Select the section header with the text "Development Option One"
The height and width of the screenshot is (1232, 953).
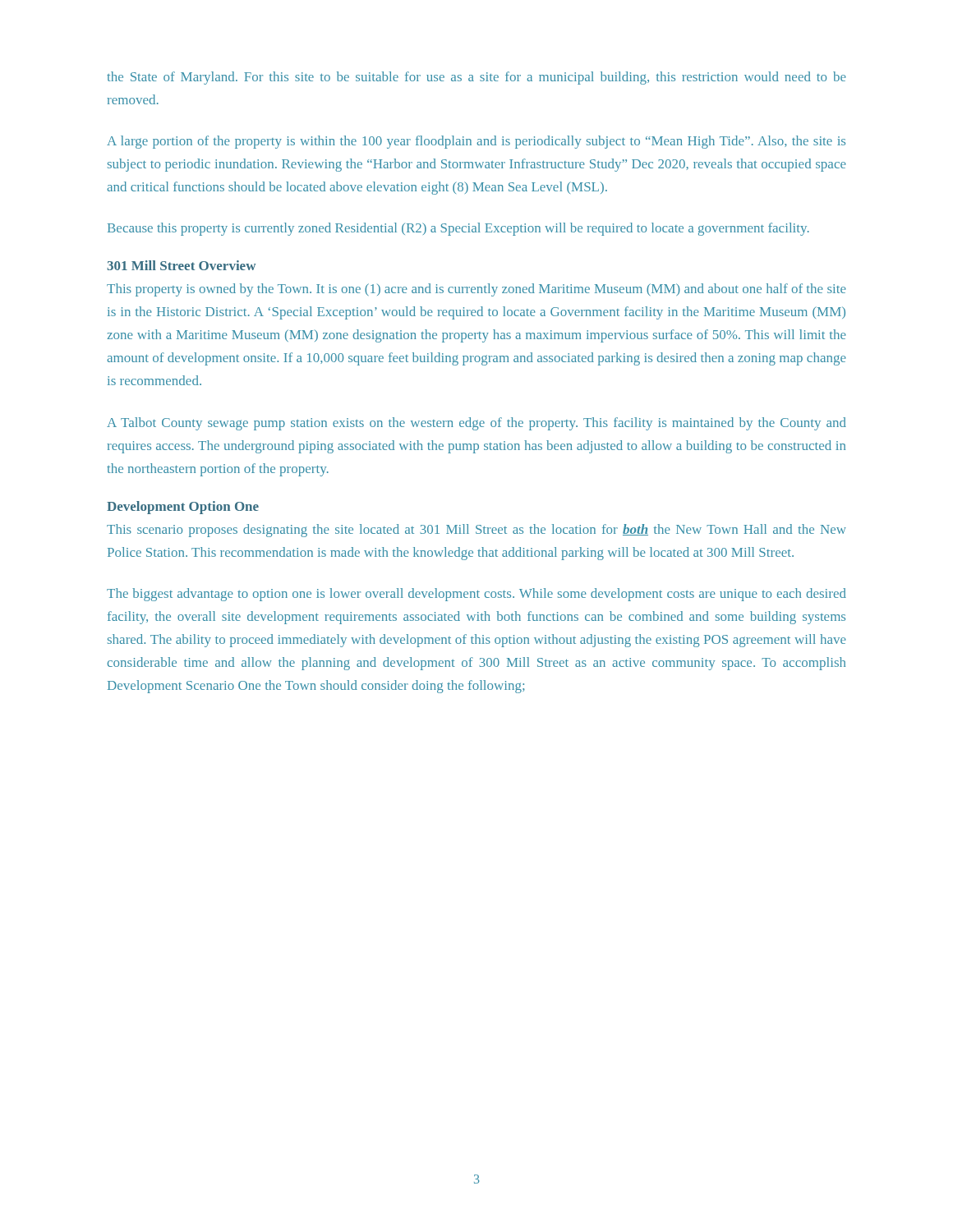tap(183, 506)
